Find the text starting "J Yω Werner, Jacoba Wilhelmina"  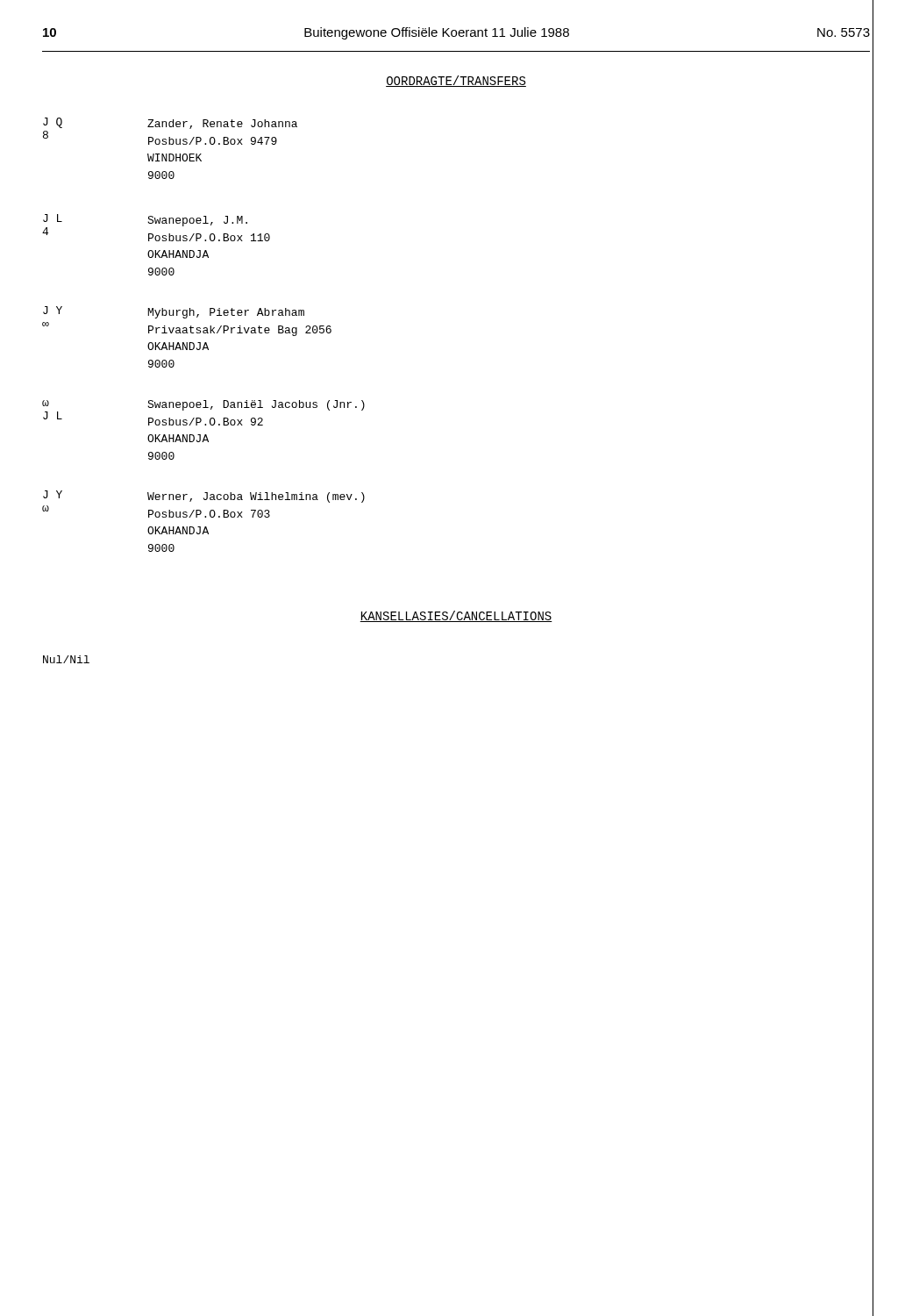pos(204,523)
